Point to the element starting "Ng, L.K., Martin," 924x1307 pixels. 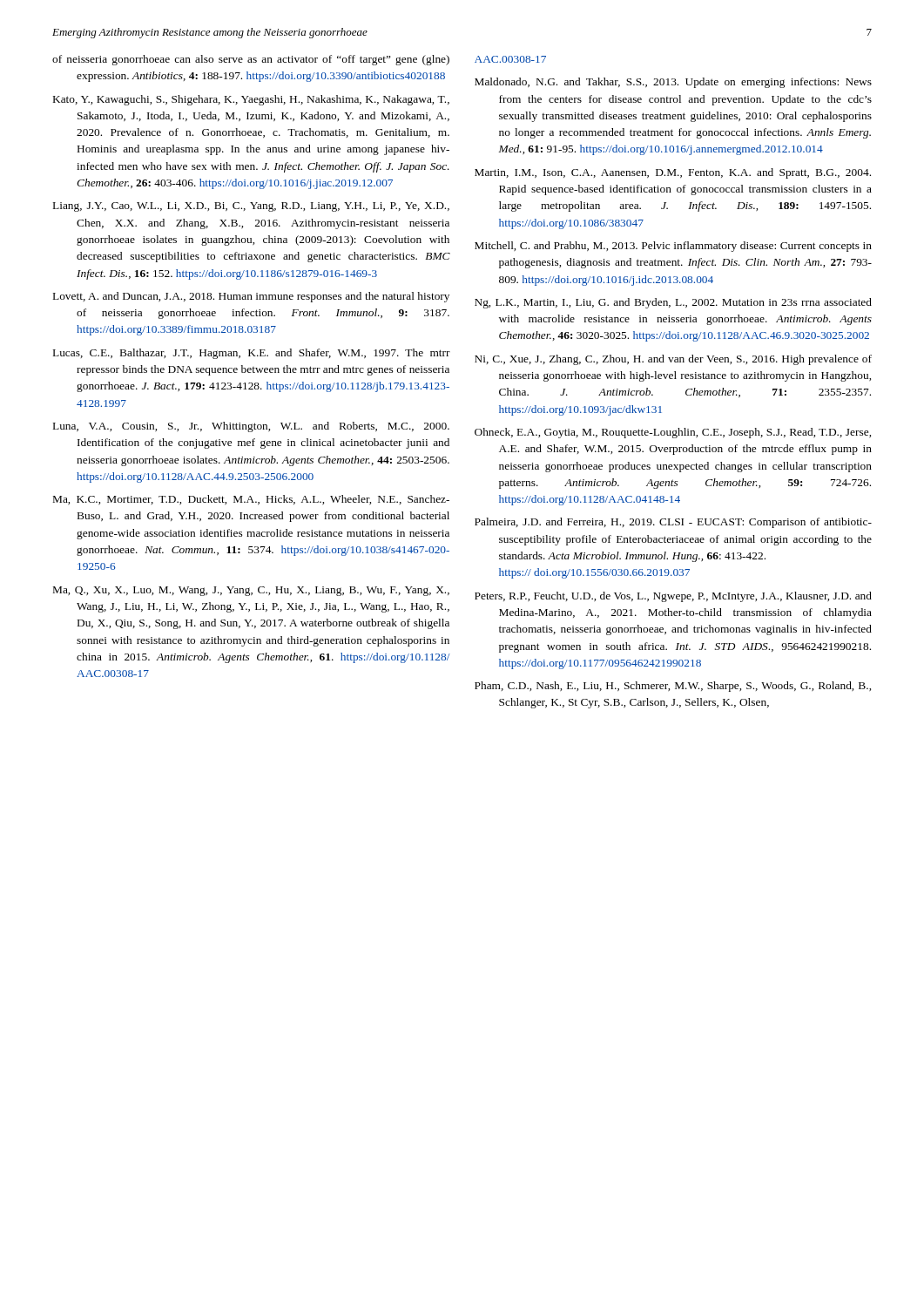pos(673,319)
